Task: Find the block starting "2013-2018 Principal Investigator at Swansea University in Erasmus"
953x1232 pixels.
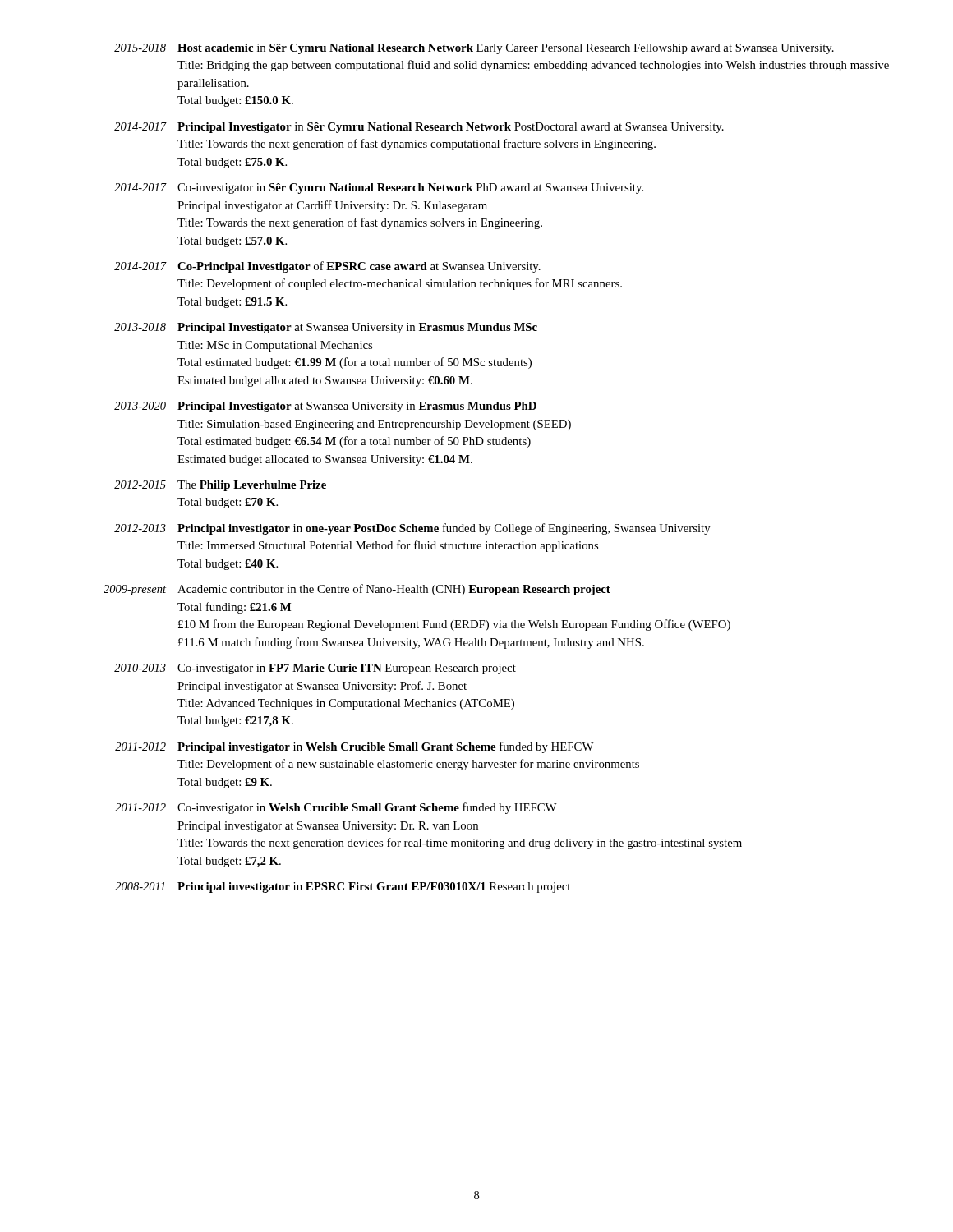Action: [476, 354]
